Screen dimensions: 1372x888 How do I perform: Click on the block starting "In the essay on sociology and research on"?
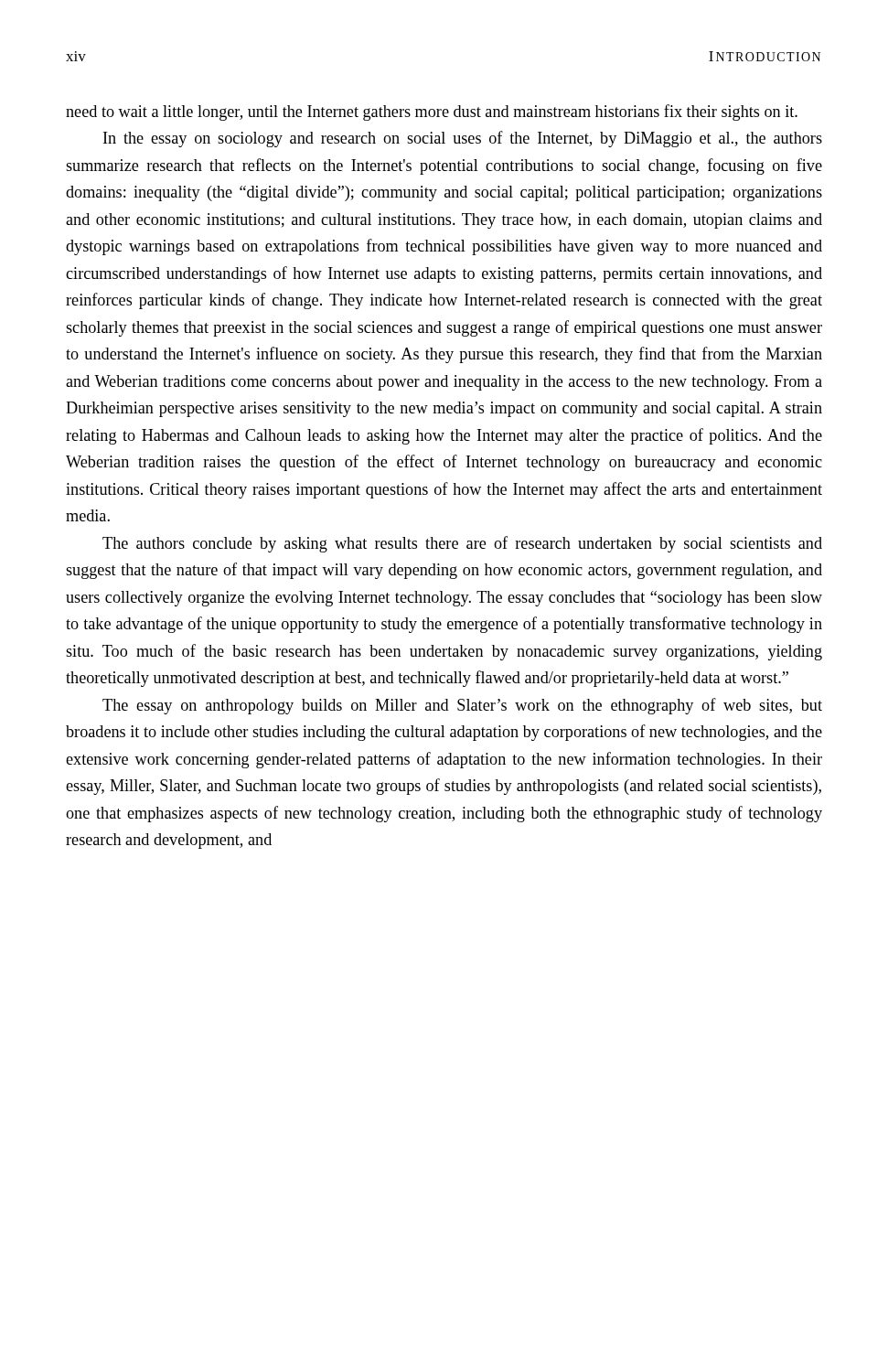tap(444, 328)
